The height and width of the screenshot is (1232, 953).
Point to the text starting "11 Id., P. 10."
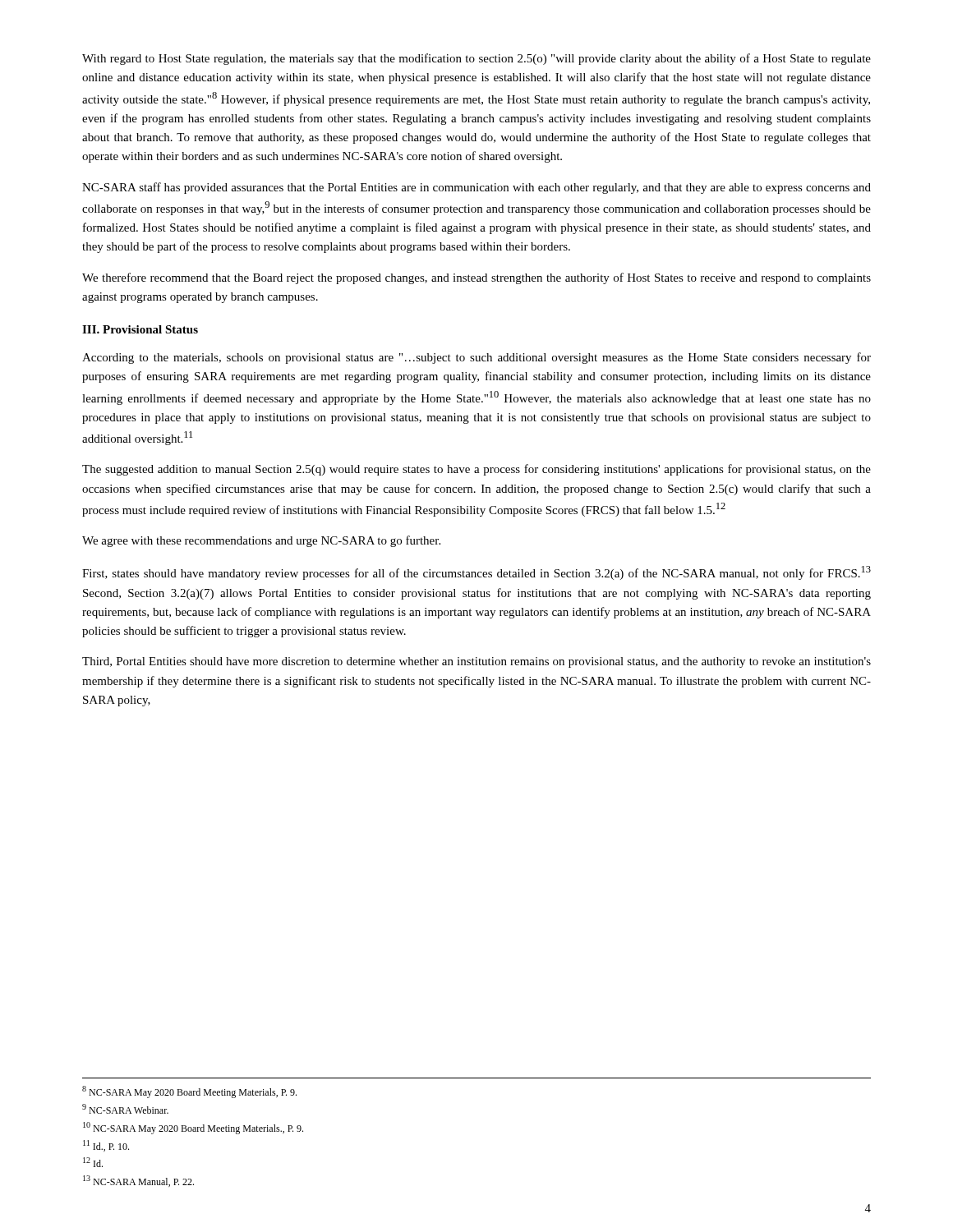point(106,1145)
